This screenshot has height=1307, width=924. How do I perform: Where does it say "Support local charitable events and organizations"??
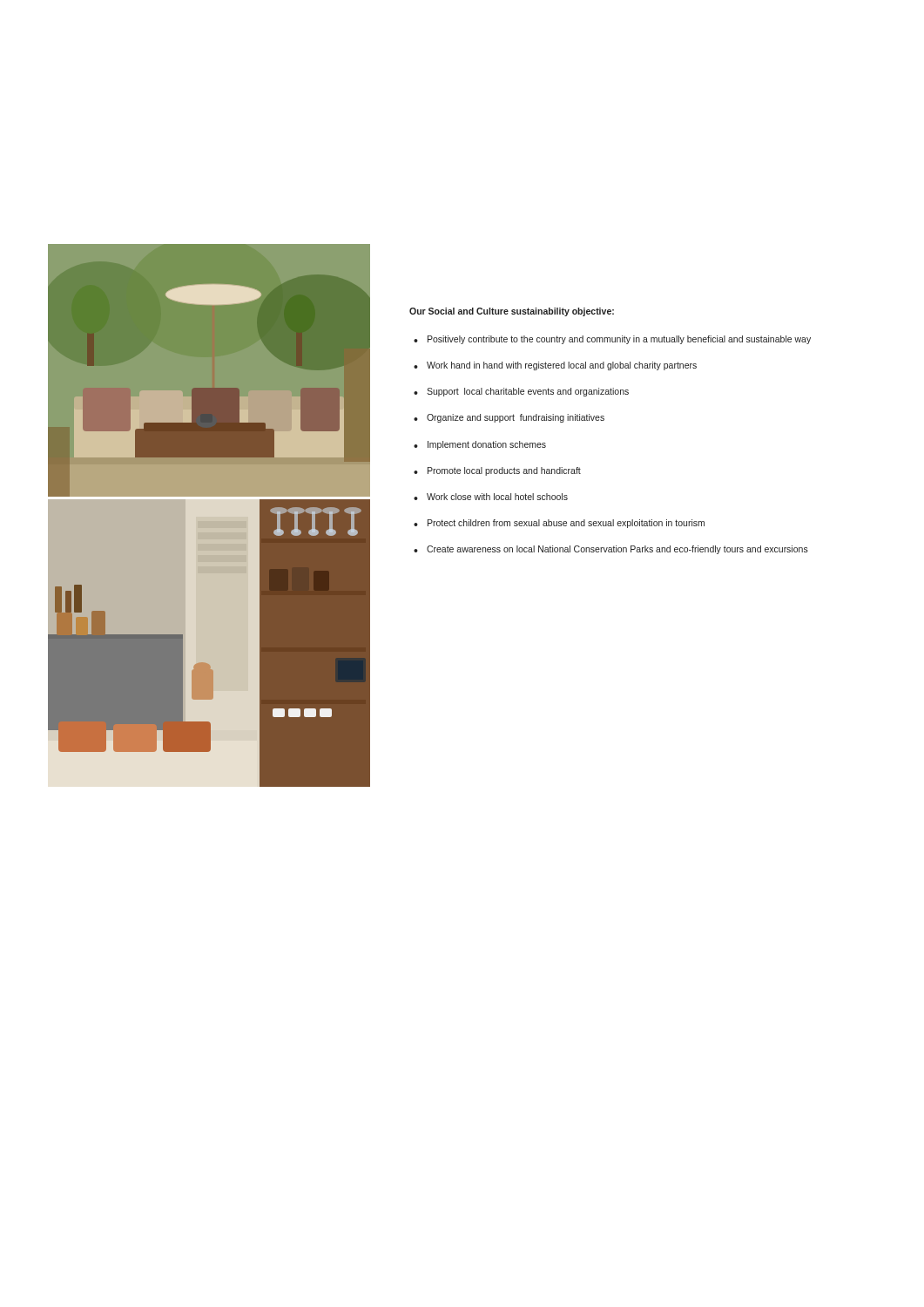pos(627,392)
